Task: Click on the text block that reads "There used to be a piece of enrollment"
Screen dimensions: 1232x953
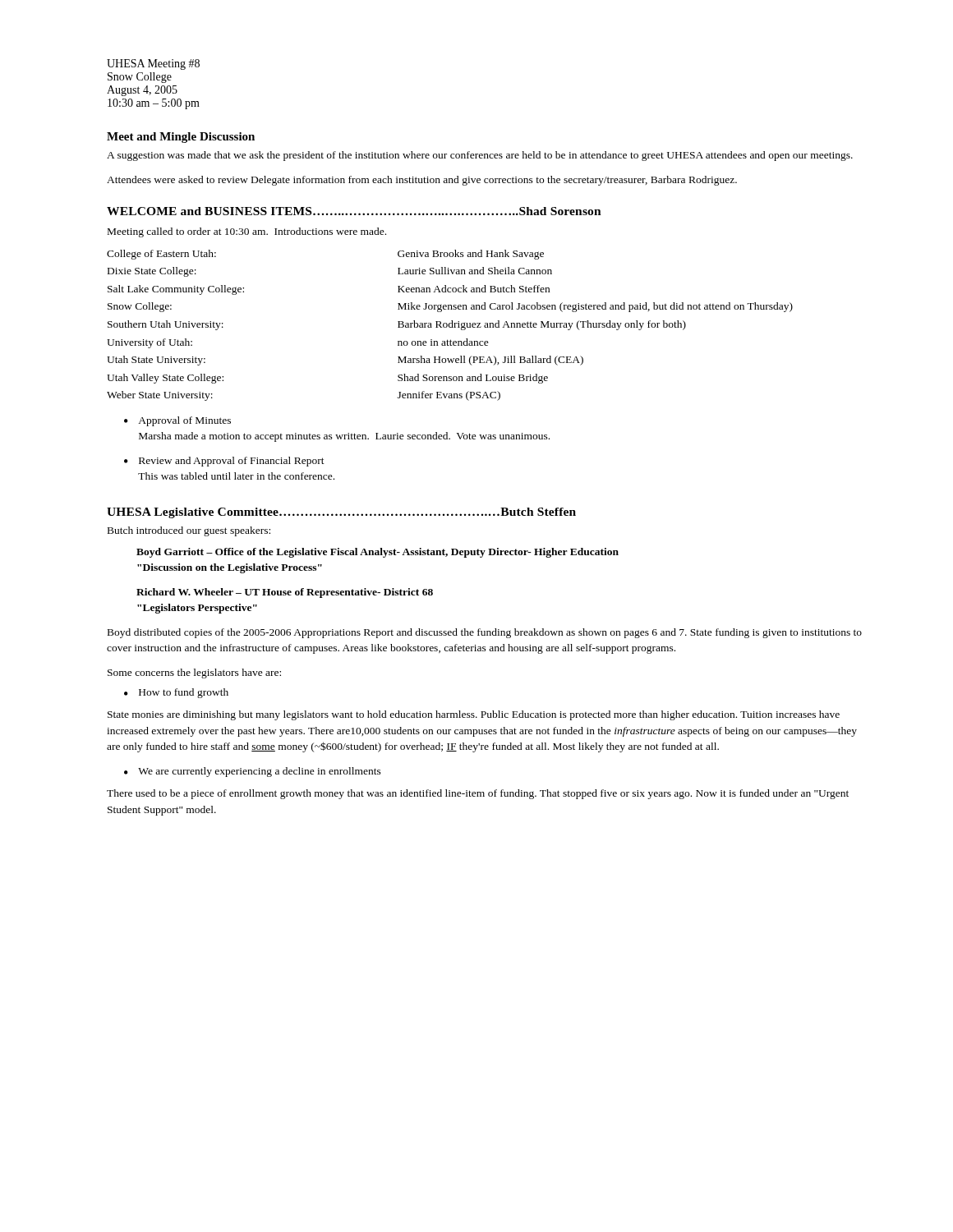Action: point(489,802)
